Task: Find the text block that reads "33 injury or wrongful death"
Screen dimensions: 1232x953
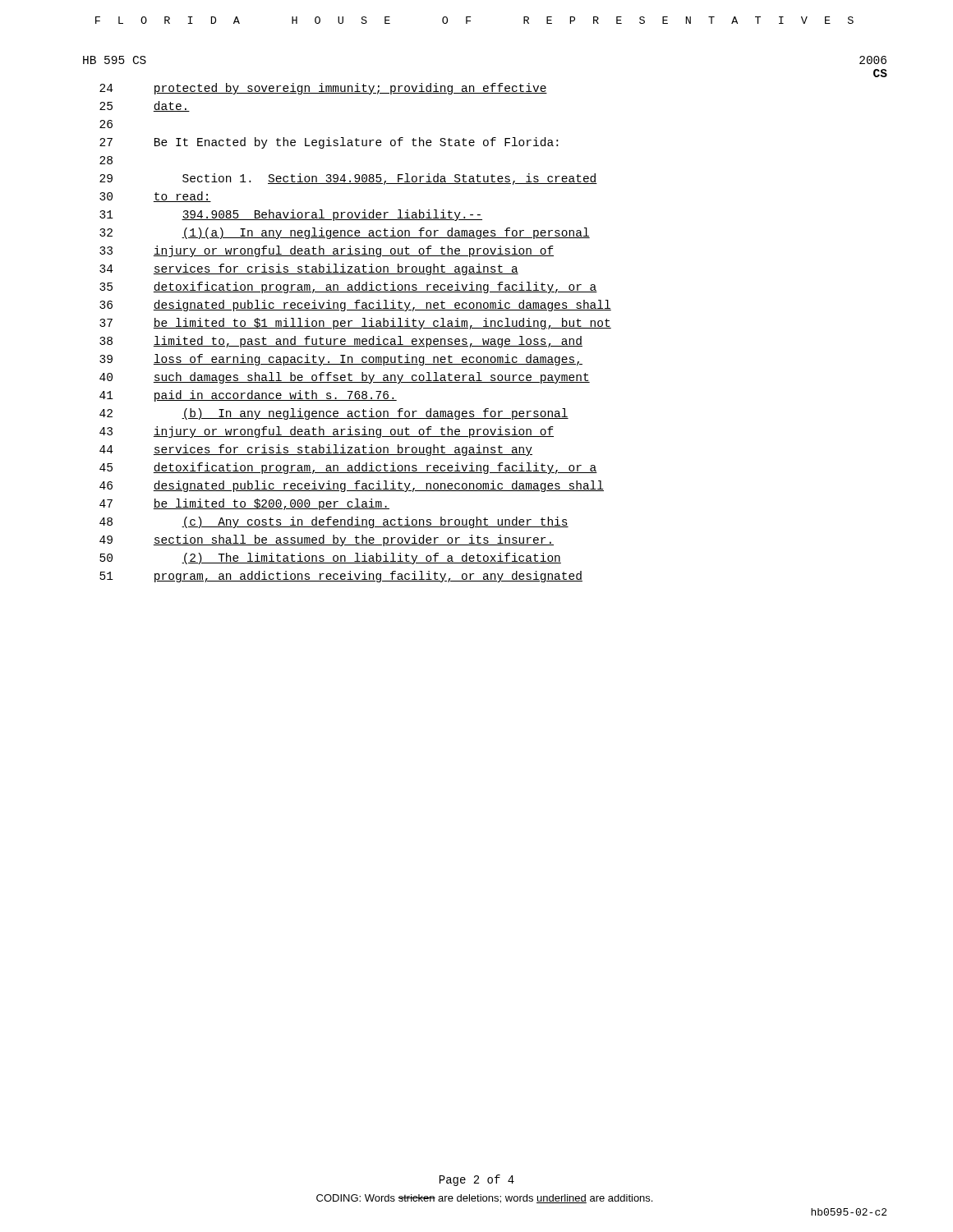Action: pos(485,251)
